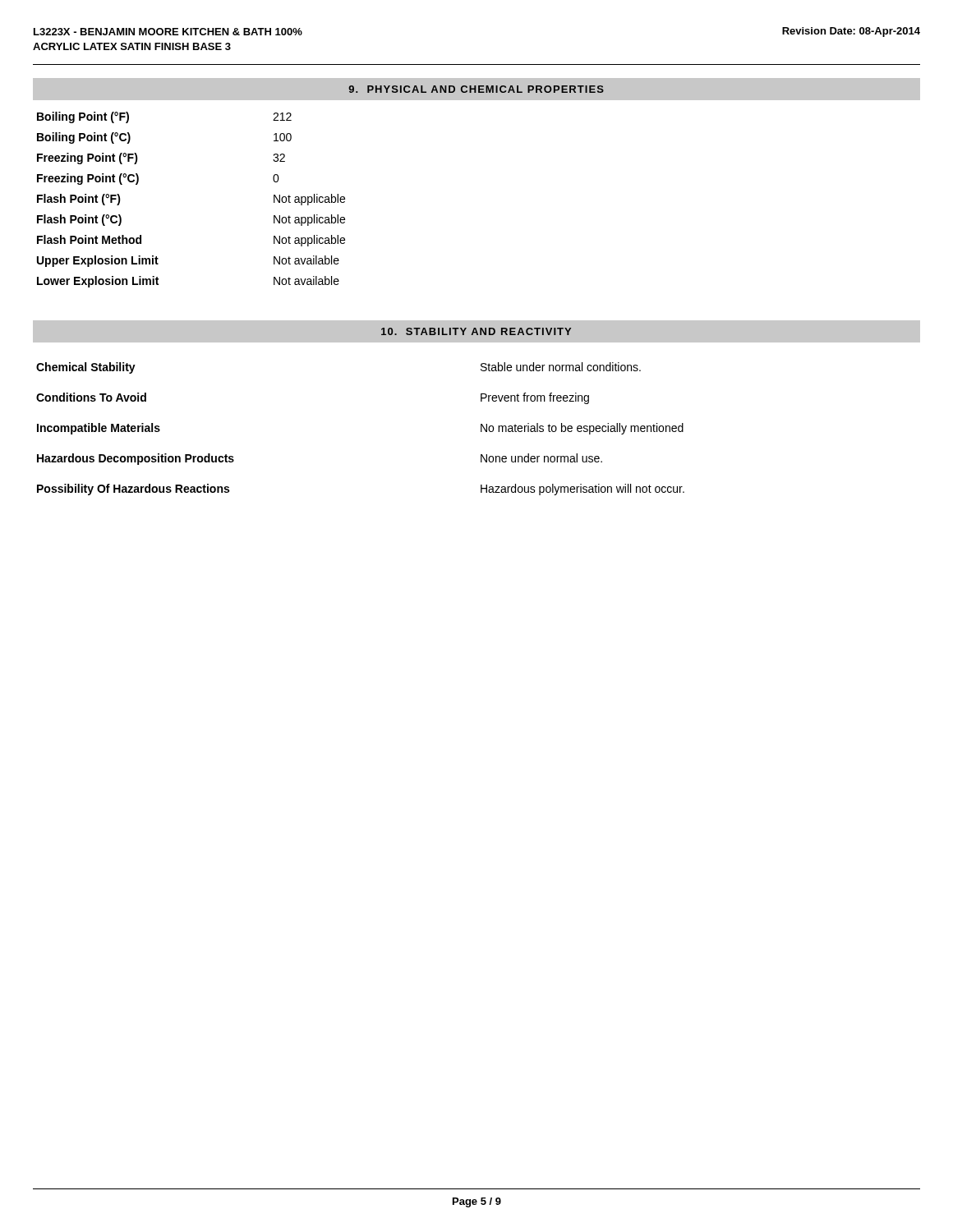The image size is (953, 1232).
Task: Find the table that mentions "Upper Explosion Limit"
Action: click(x=476, y=199)
